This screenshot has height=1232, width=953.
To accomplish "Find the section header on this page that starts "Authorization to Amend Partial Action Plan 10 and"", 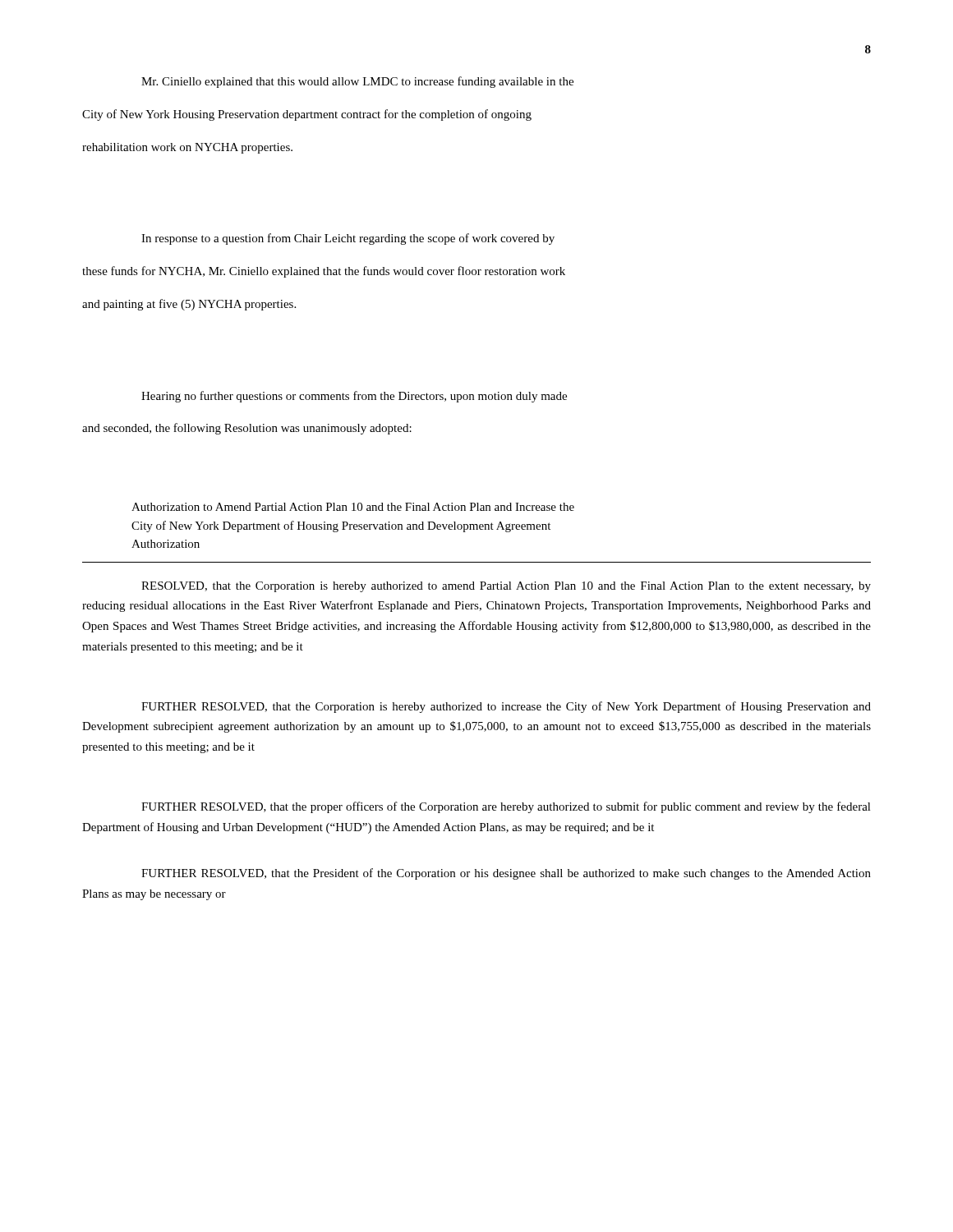I will (476, 525).
